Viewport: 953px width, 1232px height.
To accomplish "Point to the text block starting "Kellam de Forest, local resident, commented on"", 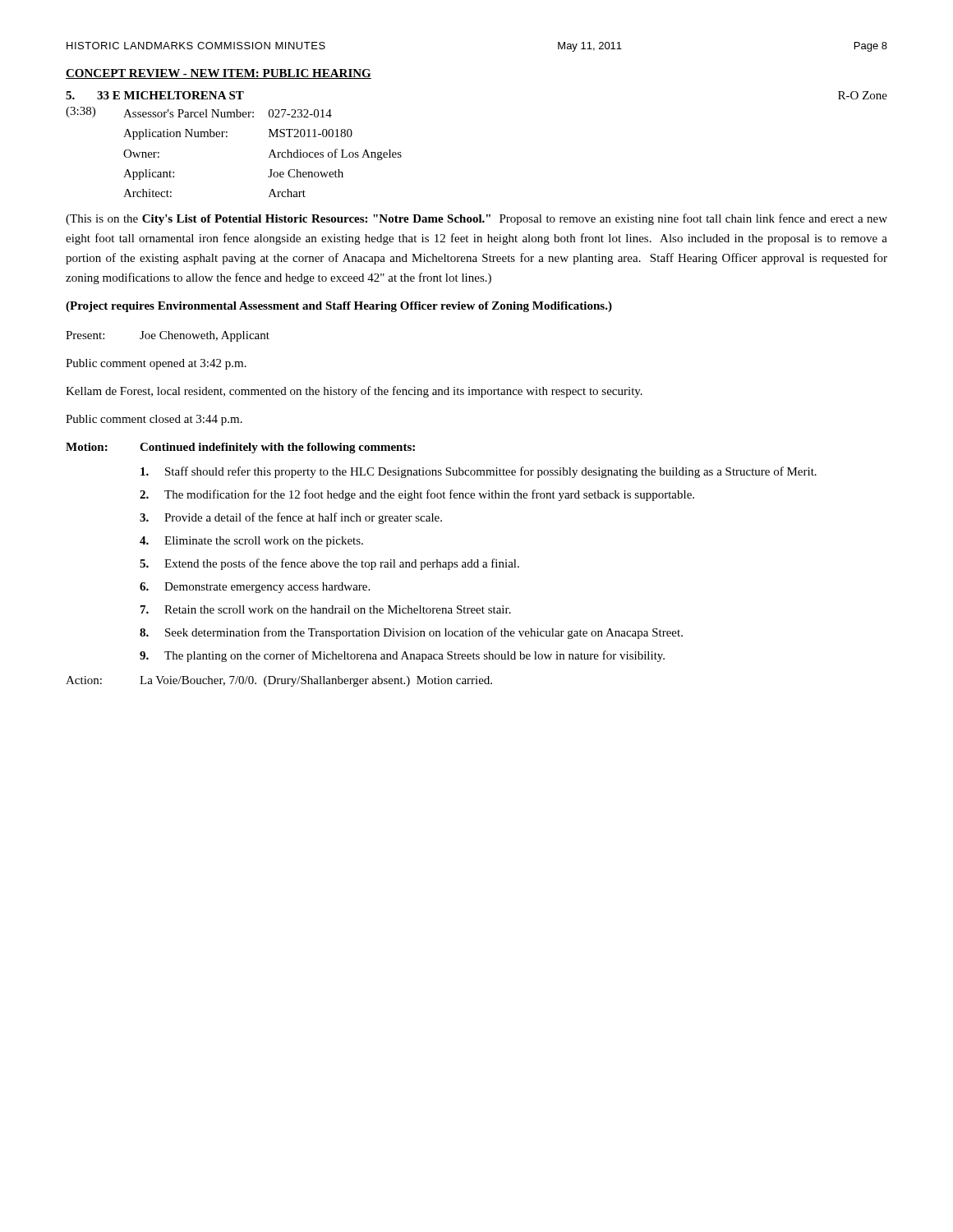I will 354,391.
